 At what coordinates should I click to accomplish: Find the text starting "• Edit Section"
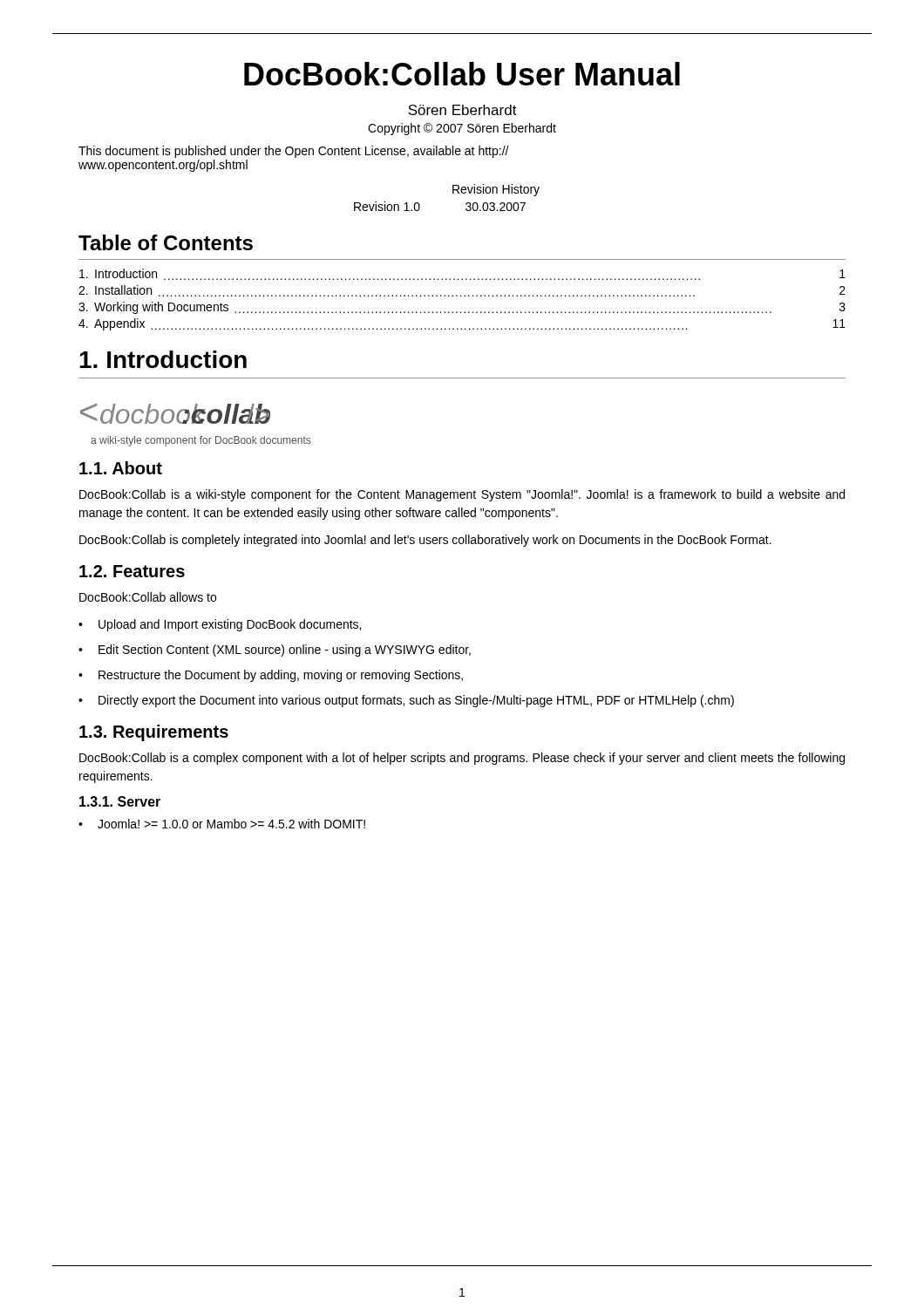275,650
